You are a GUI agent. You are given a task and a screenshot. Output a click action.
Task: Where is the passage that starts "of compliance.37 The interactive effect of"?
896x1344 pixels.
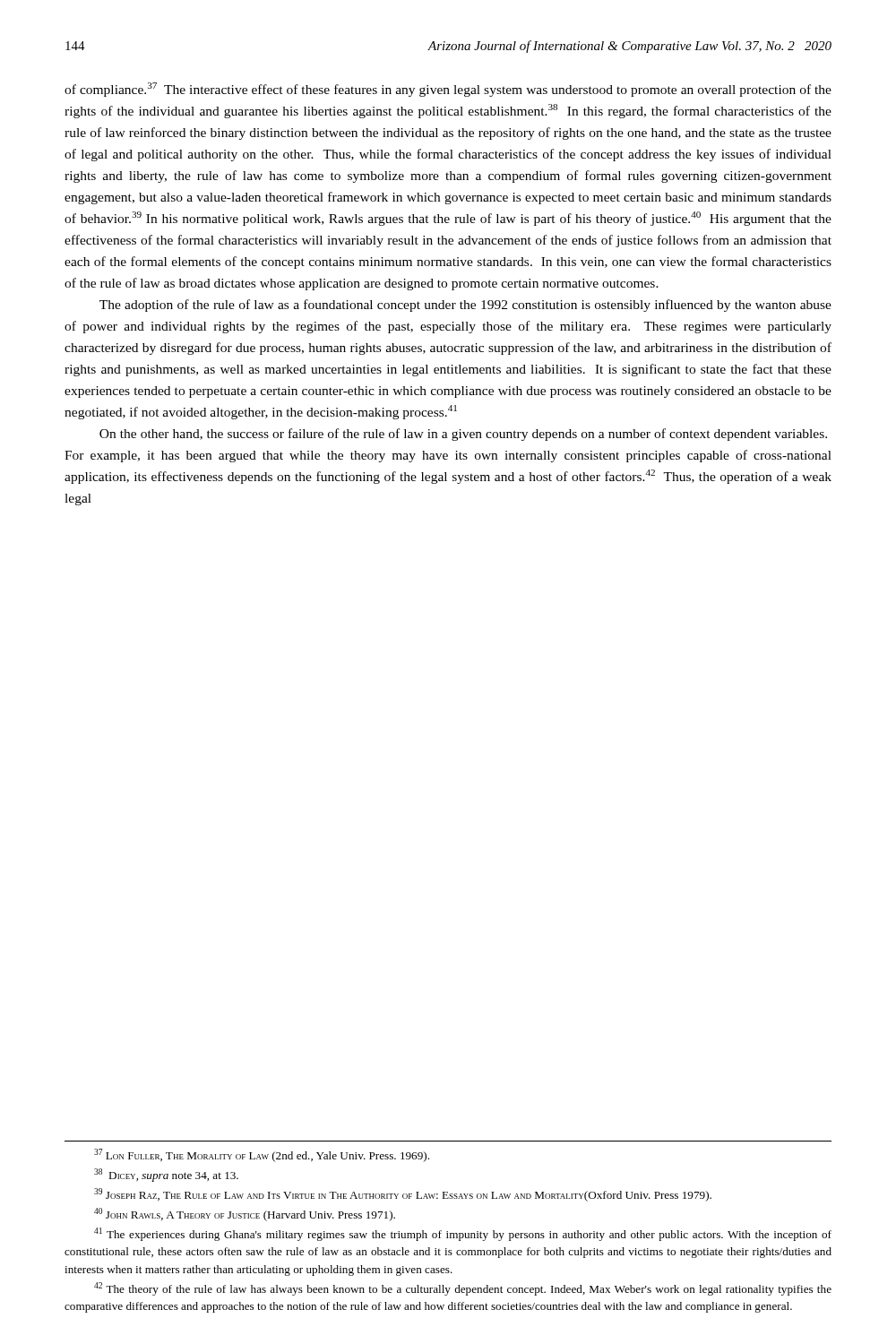tap(448, 294)
